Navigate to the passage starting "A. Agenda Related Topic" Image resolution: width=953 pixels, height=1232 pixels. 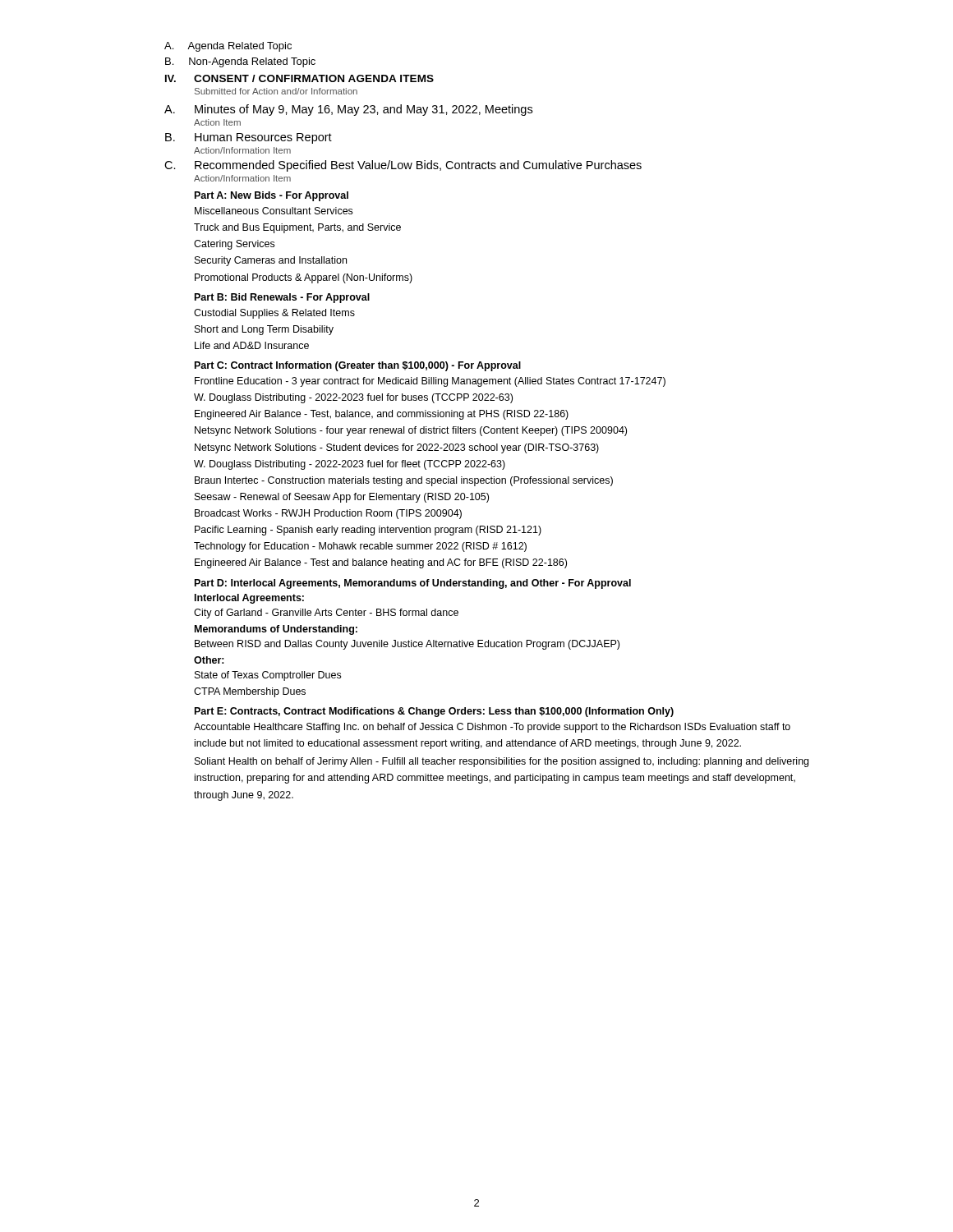(x=228, y=46)
